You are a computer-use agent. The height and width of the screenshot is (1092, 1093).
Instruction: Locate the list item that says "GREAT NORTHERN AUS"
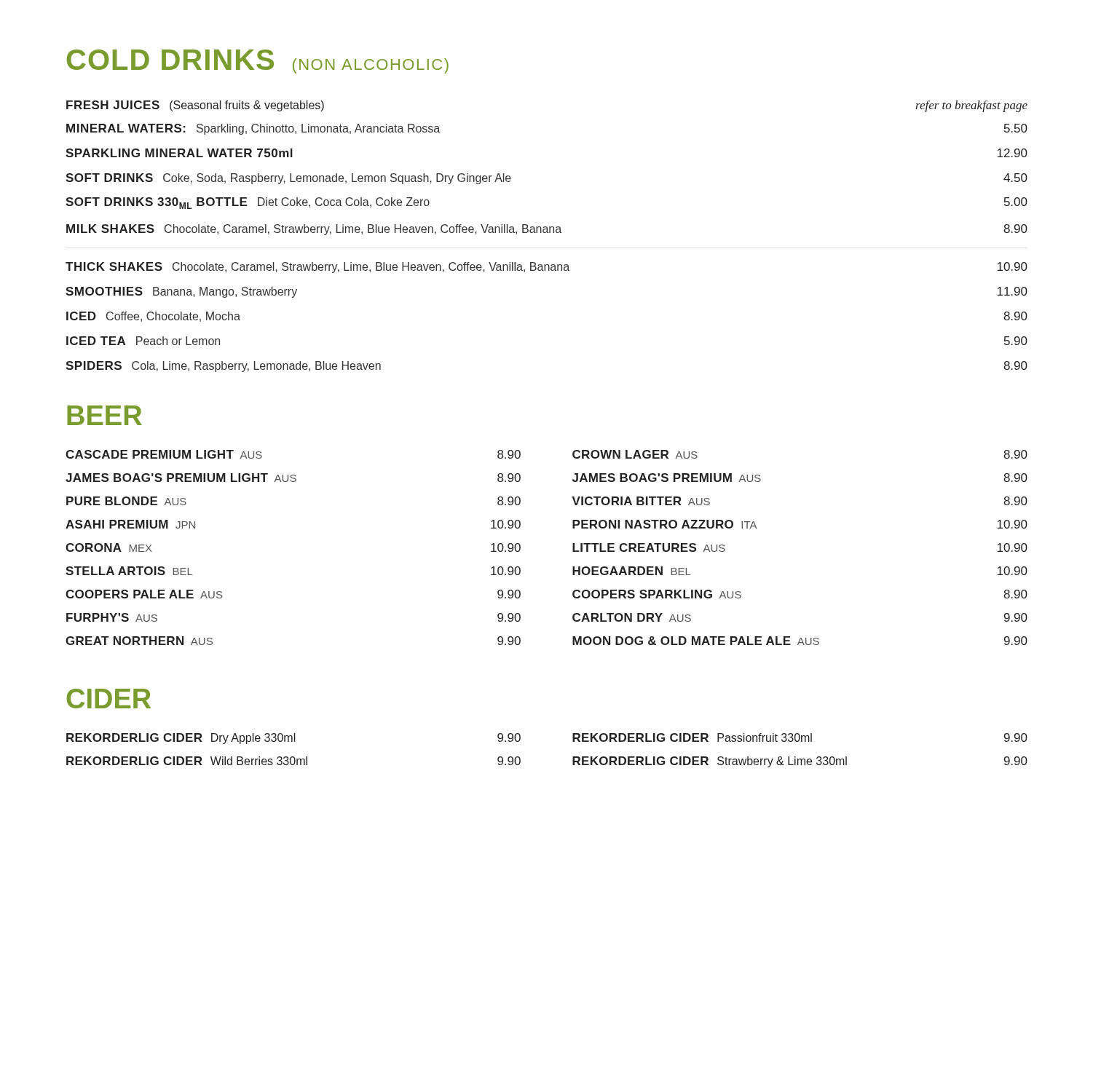[139, 640]
